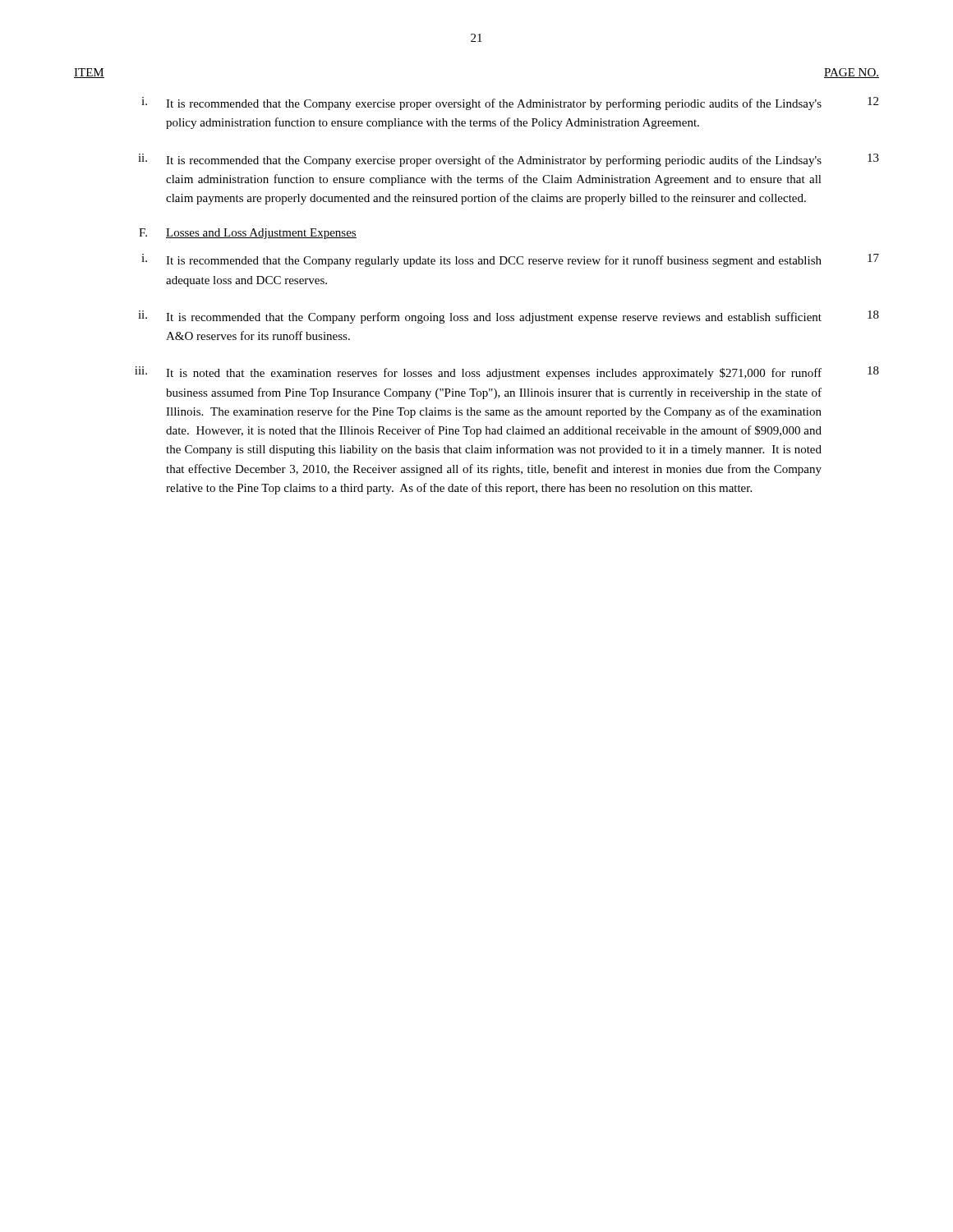Locate the text "F. Losses and Loss Adjustment Expenses"
953x1232 pixels.
coord(248,234)
